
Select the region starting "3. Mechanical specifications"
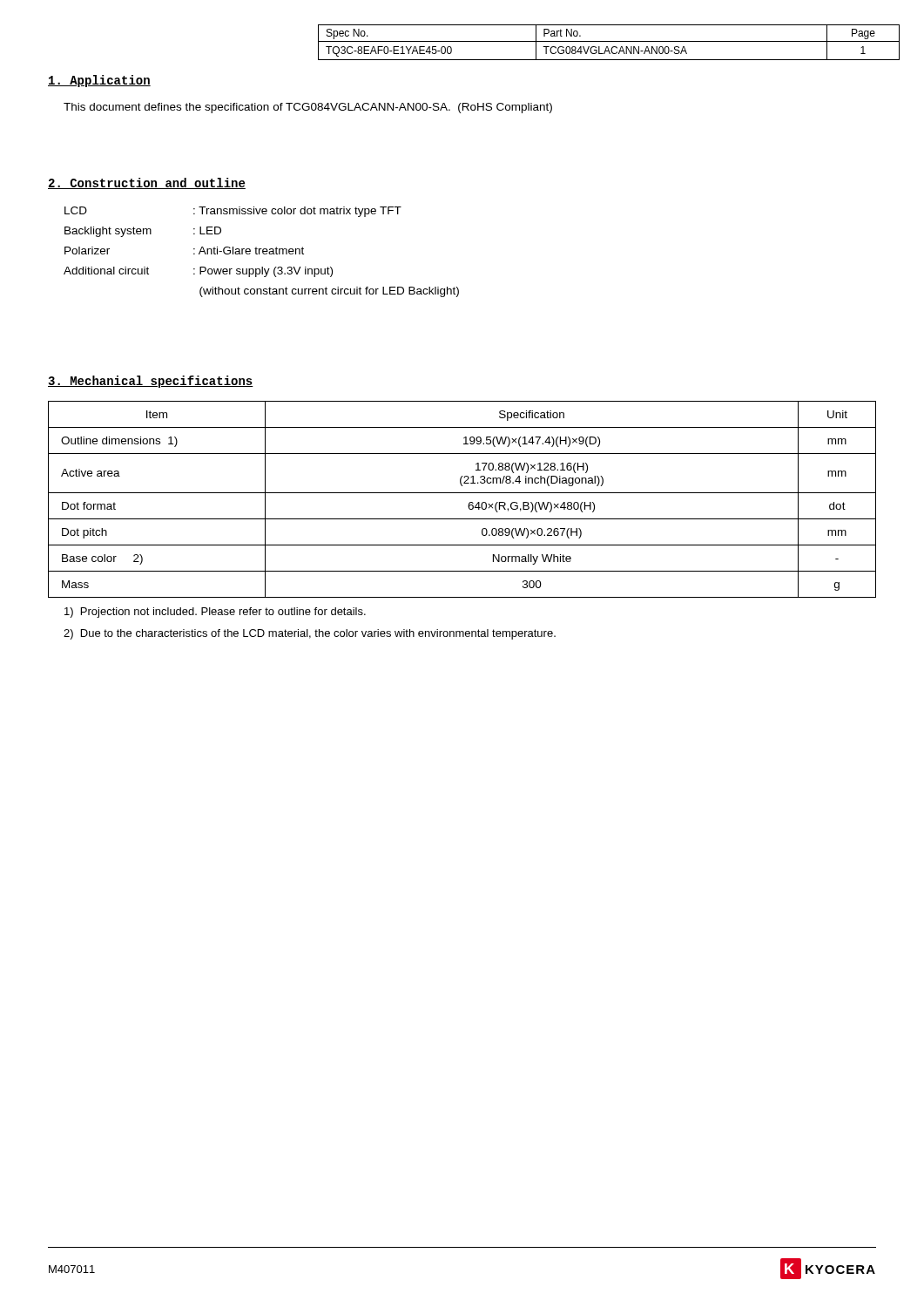(x=150, y=382)
